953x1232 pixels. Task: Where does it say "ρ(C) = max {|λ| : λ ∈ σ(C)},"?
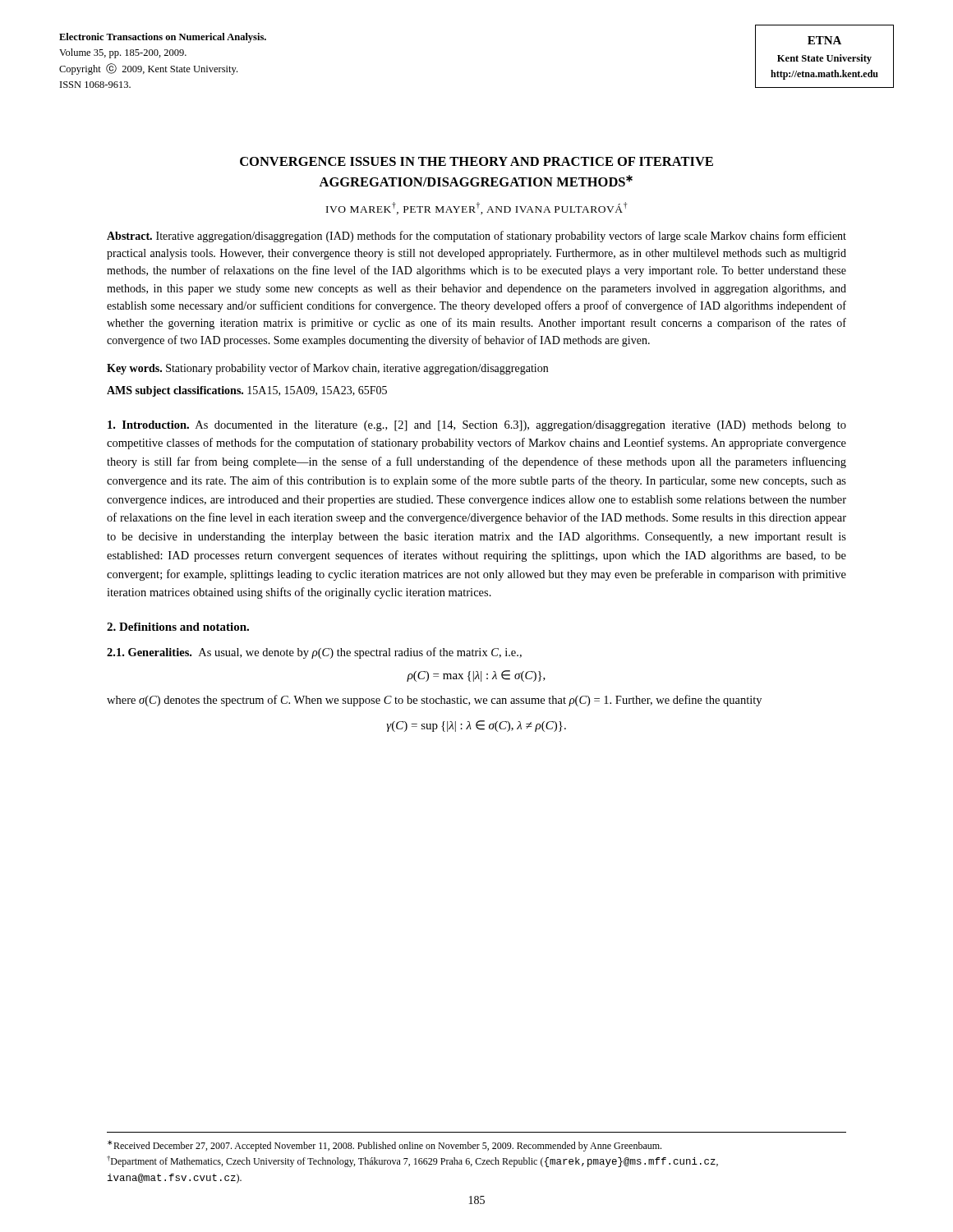[476, 675]
